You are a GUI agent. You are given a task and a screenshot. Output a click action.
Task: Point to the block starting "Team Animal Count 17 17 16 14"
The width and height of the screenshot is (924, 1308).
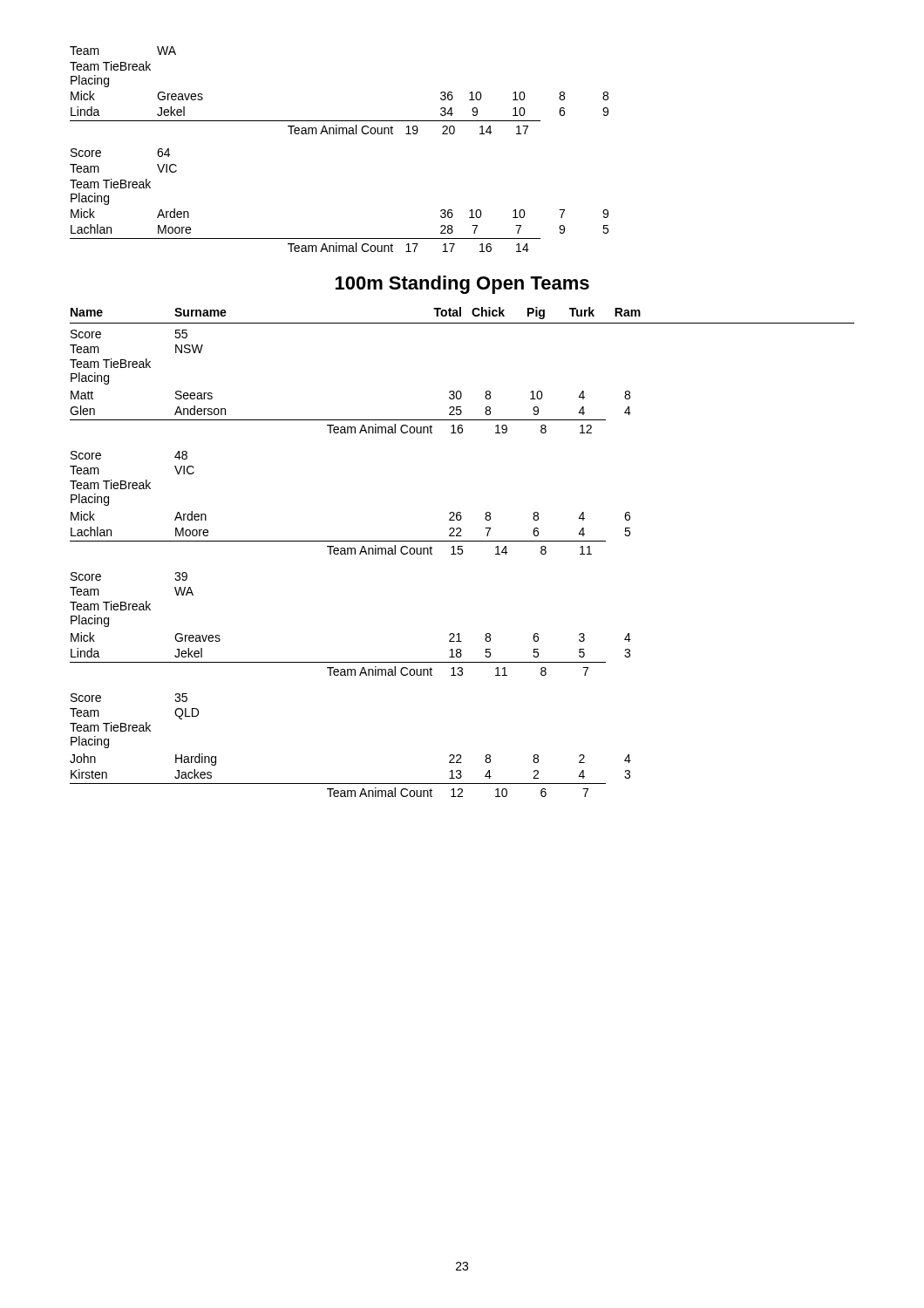305,246
